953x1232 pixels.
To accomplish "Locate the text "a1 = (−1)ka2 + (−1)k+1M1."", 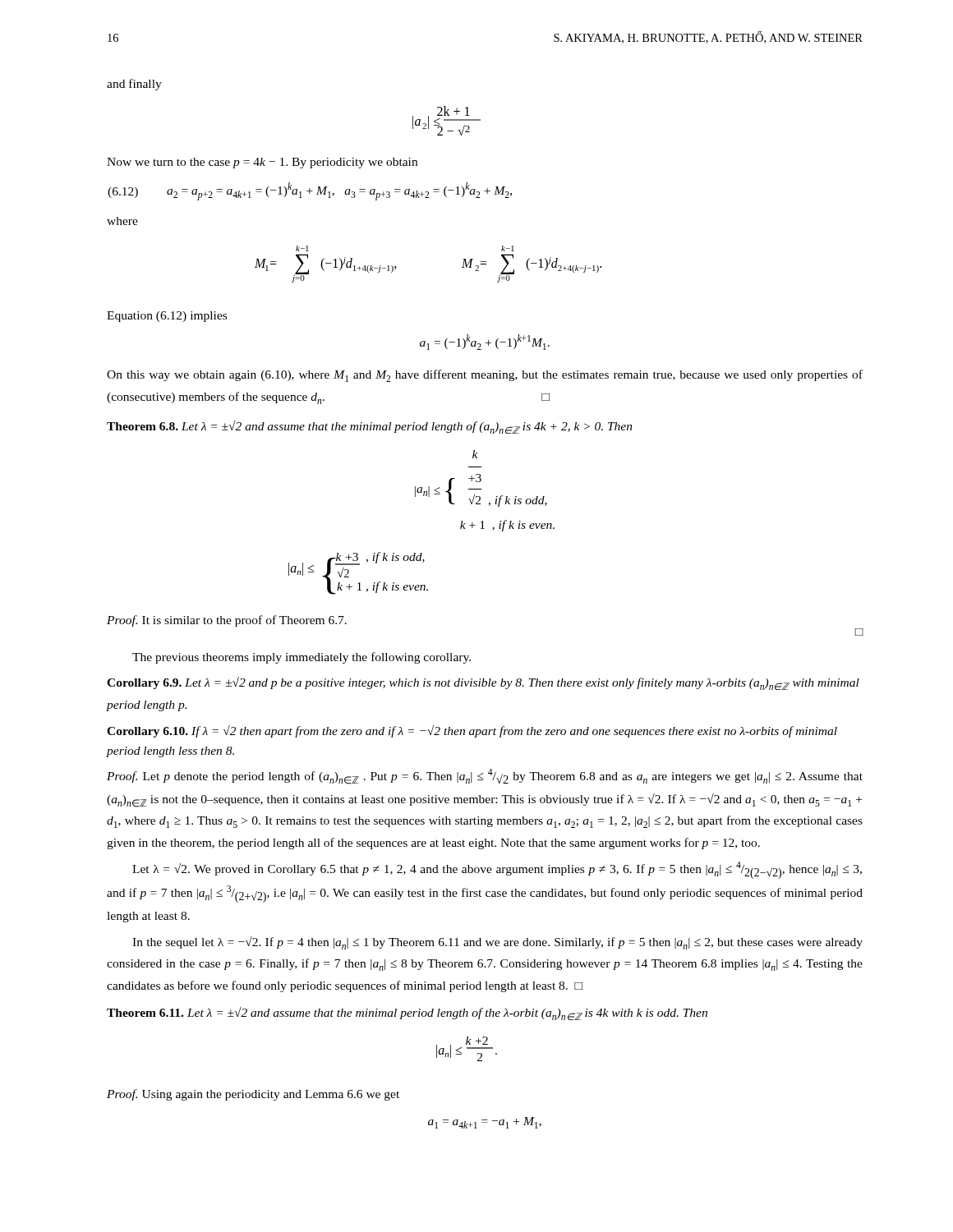I will pos(485,343).
